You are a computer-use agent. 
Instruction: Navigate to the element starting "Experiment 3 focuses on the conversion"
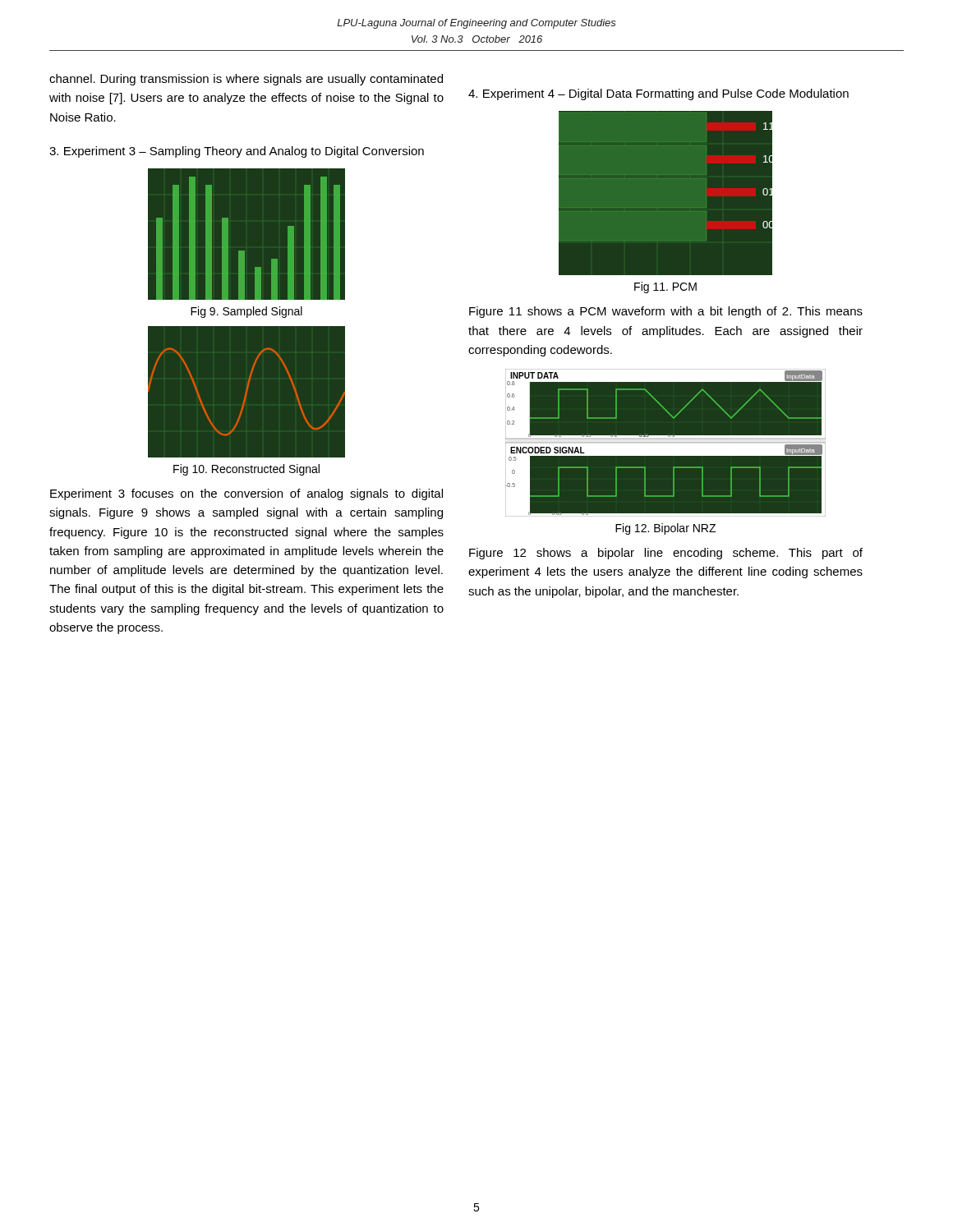coord(246,560)
